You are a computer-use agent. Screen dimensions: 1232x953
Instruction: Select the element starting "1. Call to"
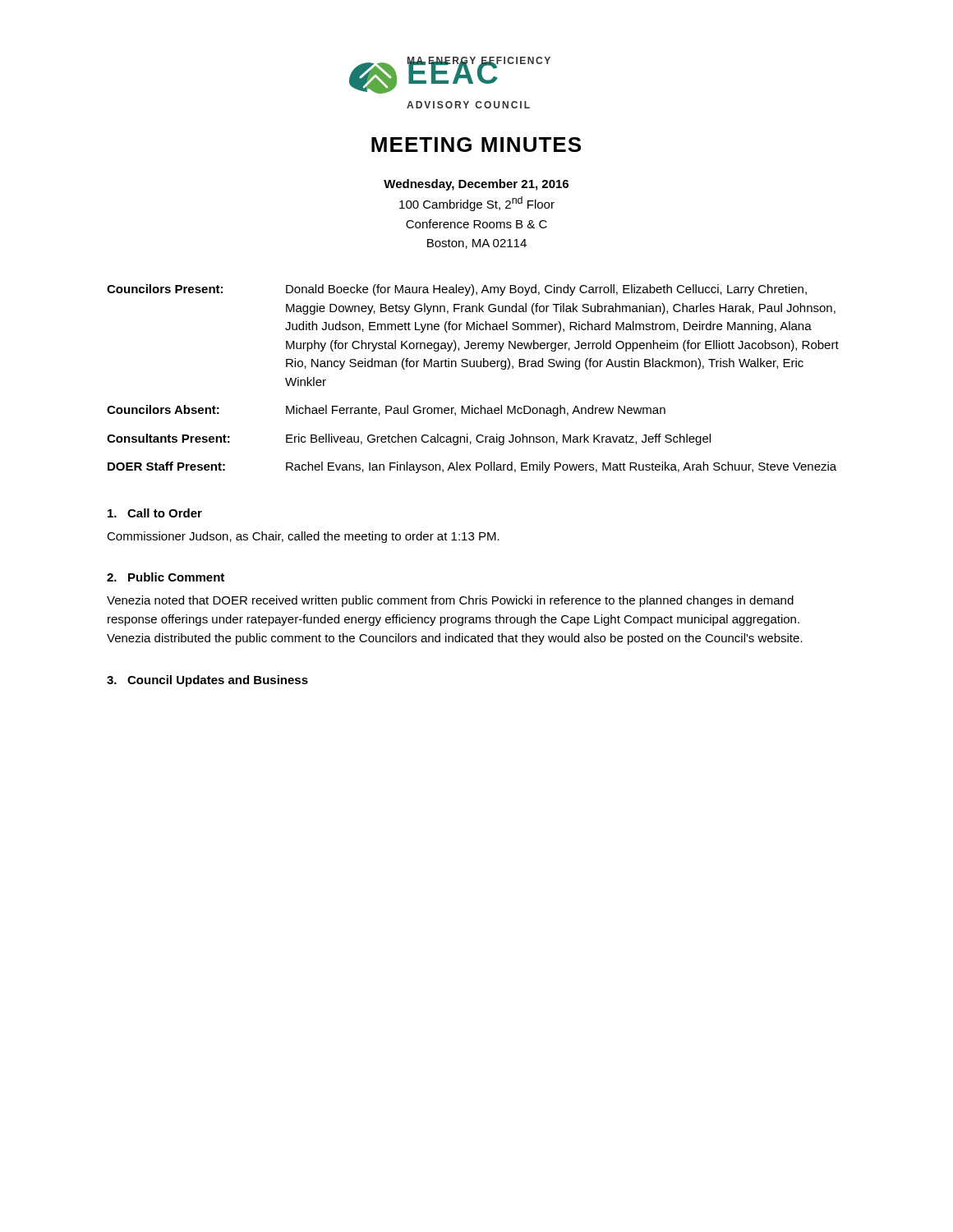pyautogui.click(x=154, y=513)
